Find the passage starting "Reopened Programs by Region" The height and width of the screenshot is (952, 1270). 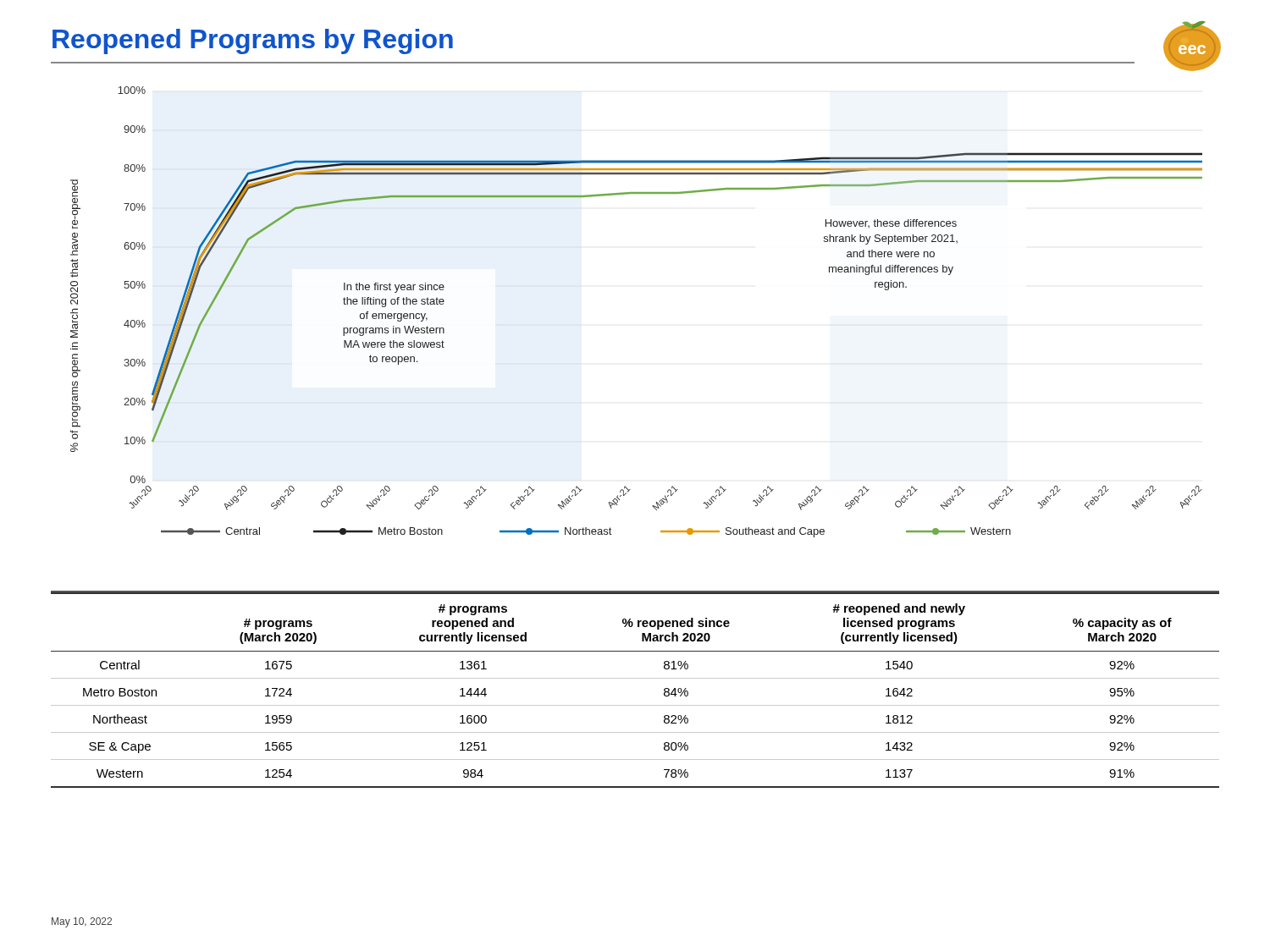pyautogui.click(x=253, y=41)
